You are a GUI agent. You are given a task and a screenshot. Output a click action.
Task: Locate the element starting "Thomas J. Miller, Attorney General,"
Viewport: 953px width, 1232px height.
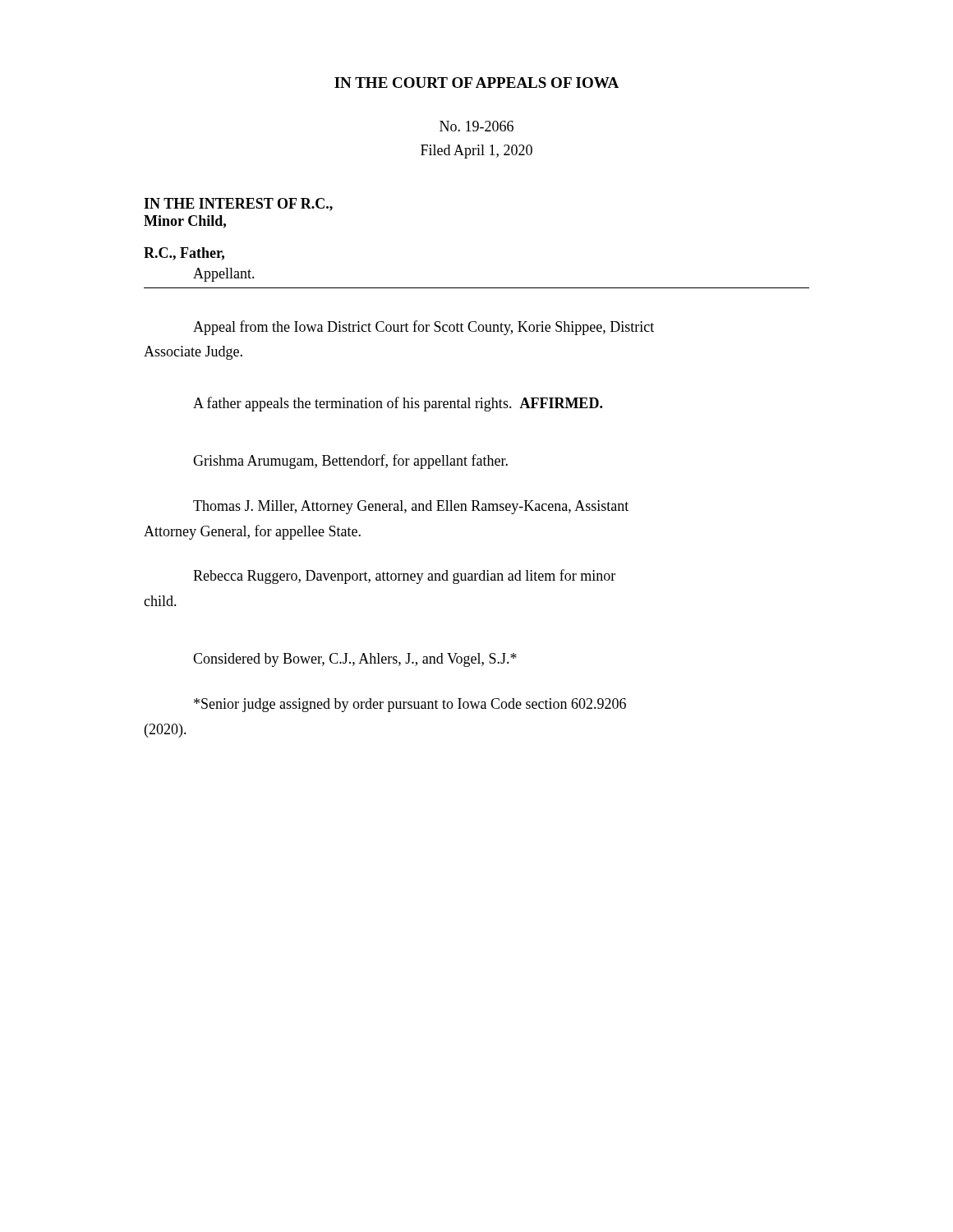click(476, 516)
